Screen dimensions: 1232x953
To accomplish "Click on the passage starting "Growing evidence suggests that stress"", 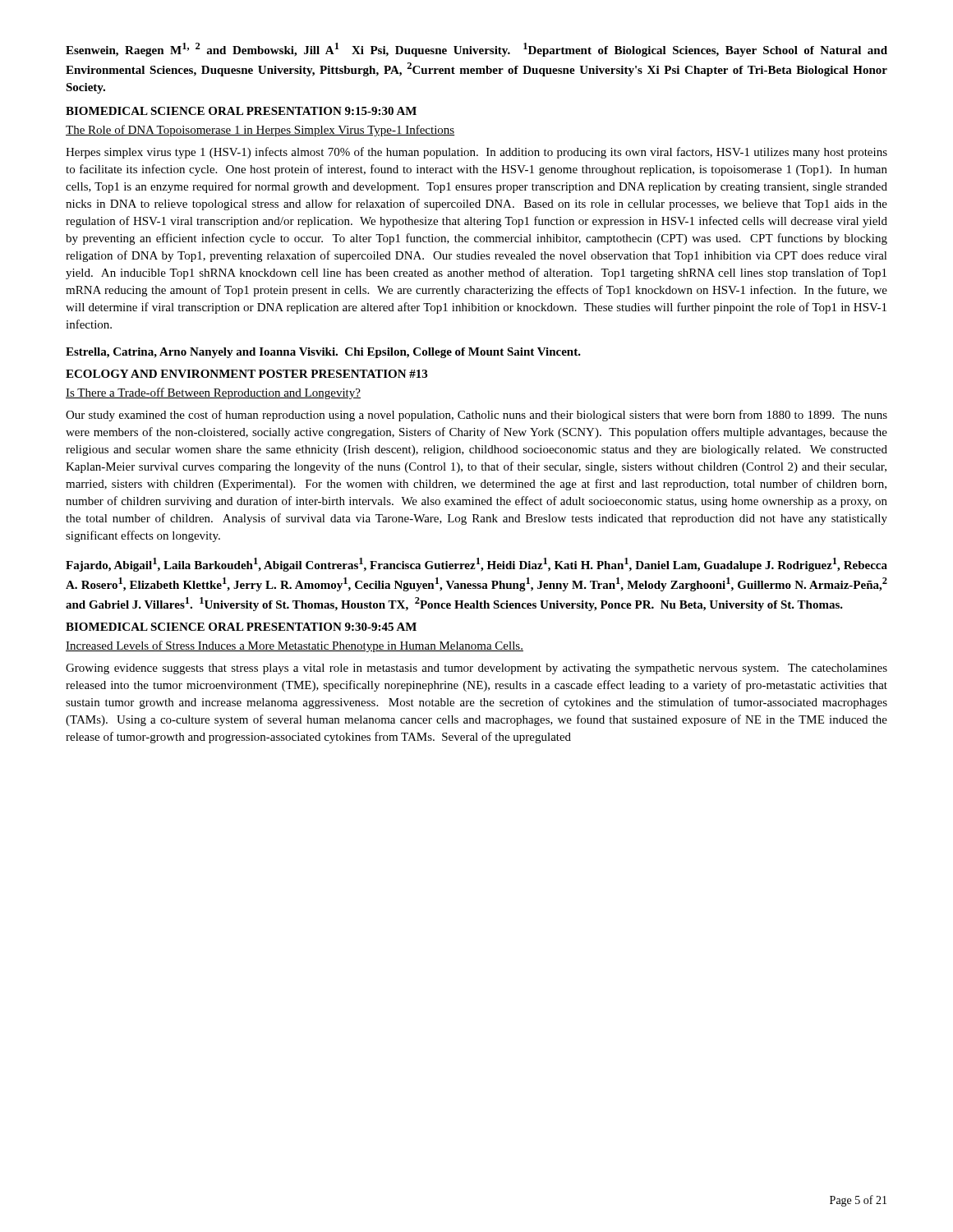I will (x=476, y=702).
